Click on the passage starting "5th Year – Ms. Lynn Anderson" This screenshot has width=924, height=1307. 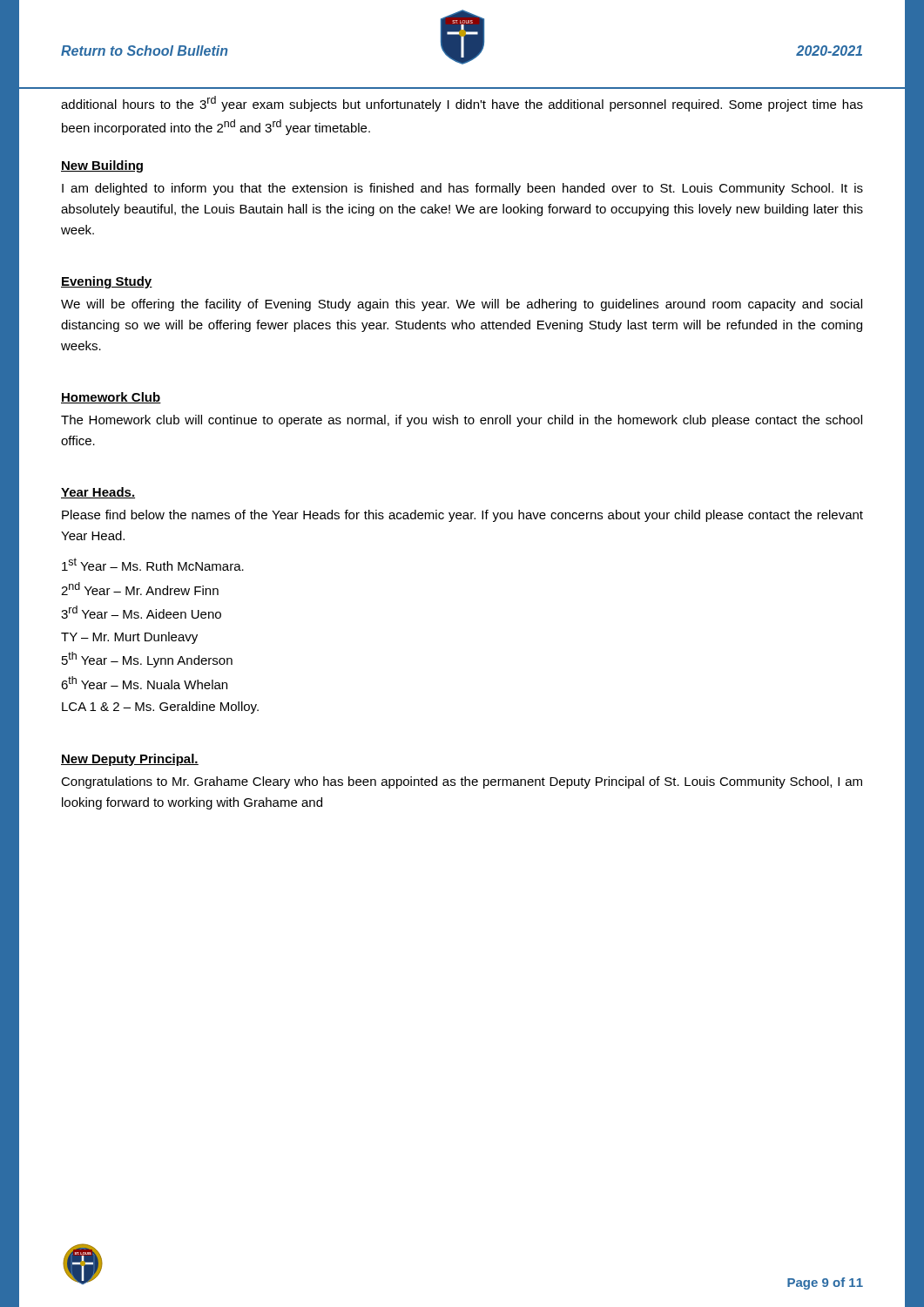click(x=147, y=659)
